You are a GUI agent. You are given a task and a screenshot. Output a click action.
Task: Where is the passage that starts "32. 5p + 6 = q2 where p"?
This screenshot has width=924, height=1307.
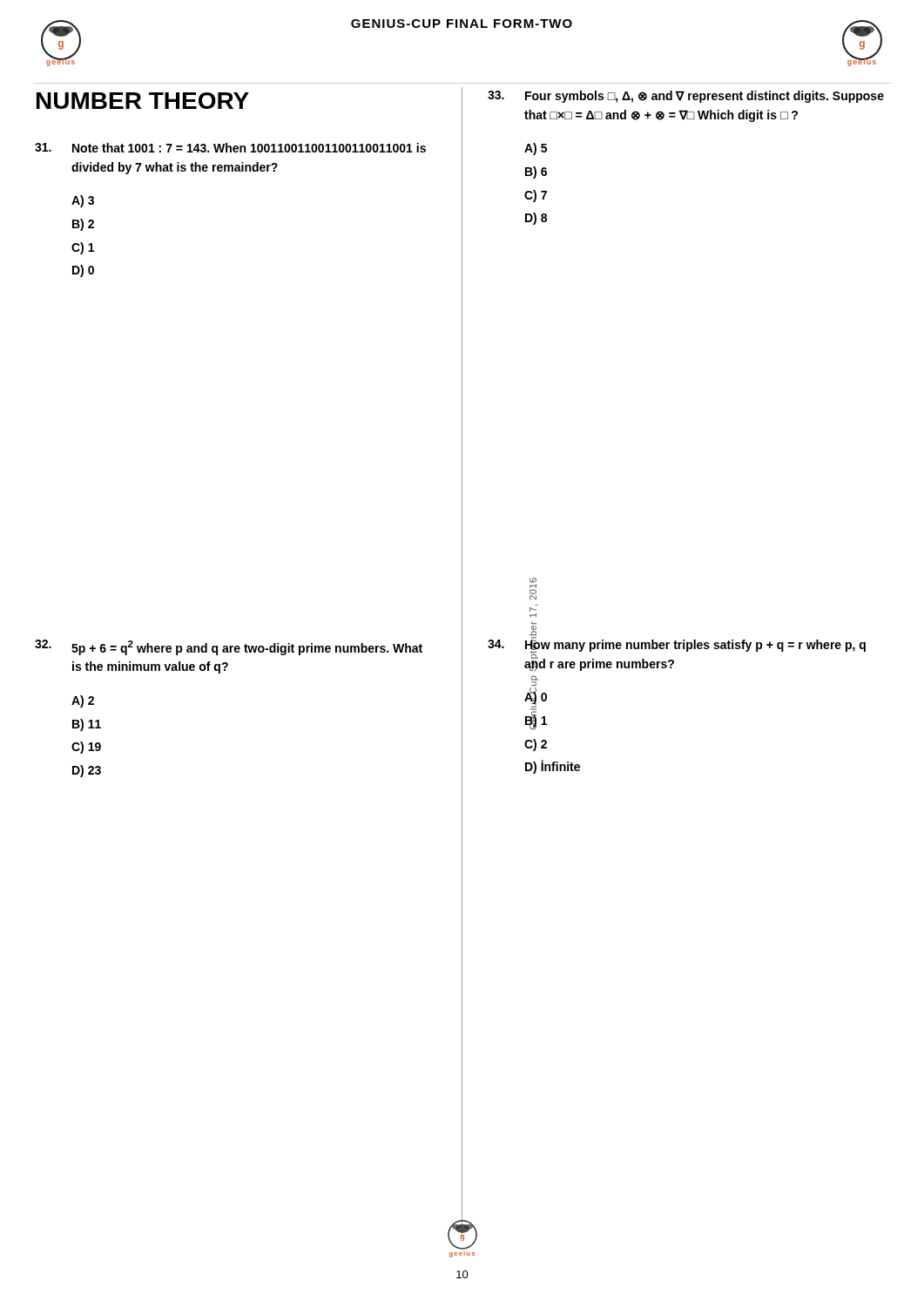pyautogui.click(x=229, y=647)
